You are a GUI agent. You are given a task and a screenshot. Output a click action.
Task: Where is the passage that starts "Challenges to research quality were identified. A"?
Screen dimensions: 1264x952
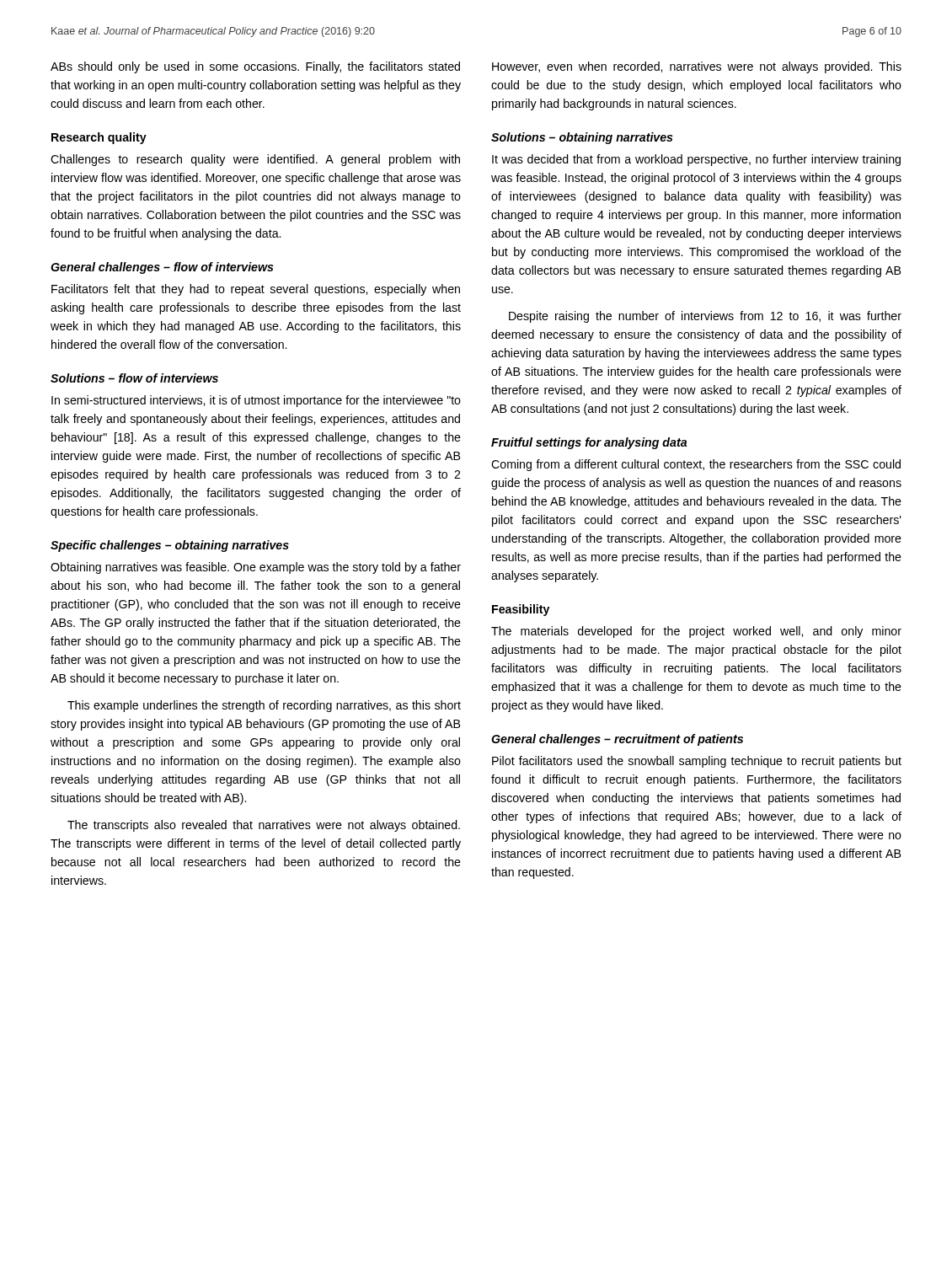(256, 196)
